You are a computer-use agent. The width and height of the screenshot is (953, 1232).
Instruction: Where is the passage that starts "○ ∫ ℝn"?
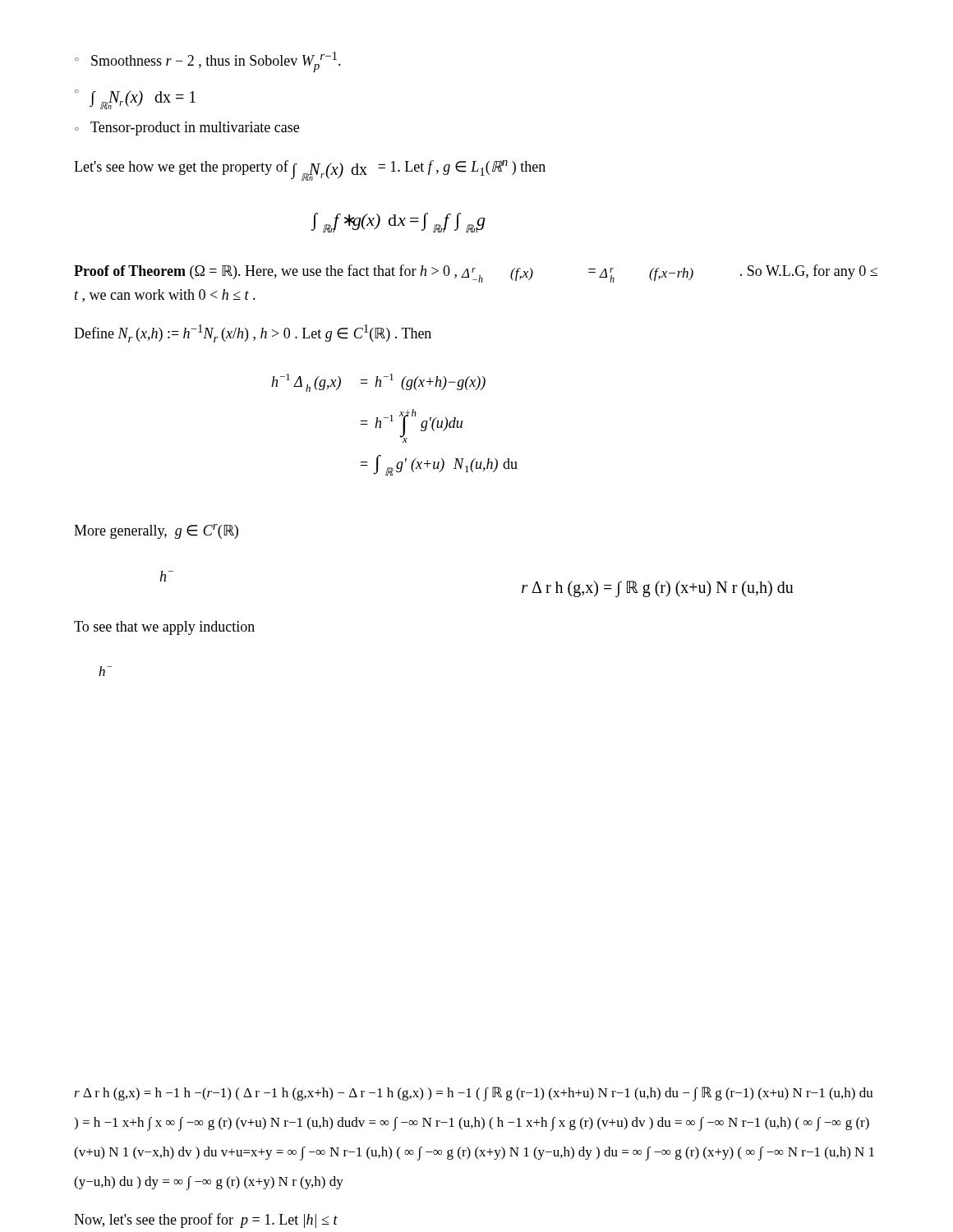pyautogui.click(x=135, y=99)
